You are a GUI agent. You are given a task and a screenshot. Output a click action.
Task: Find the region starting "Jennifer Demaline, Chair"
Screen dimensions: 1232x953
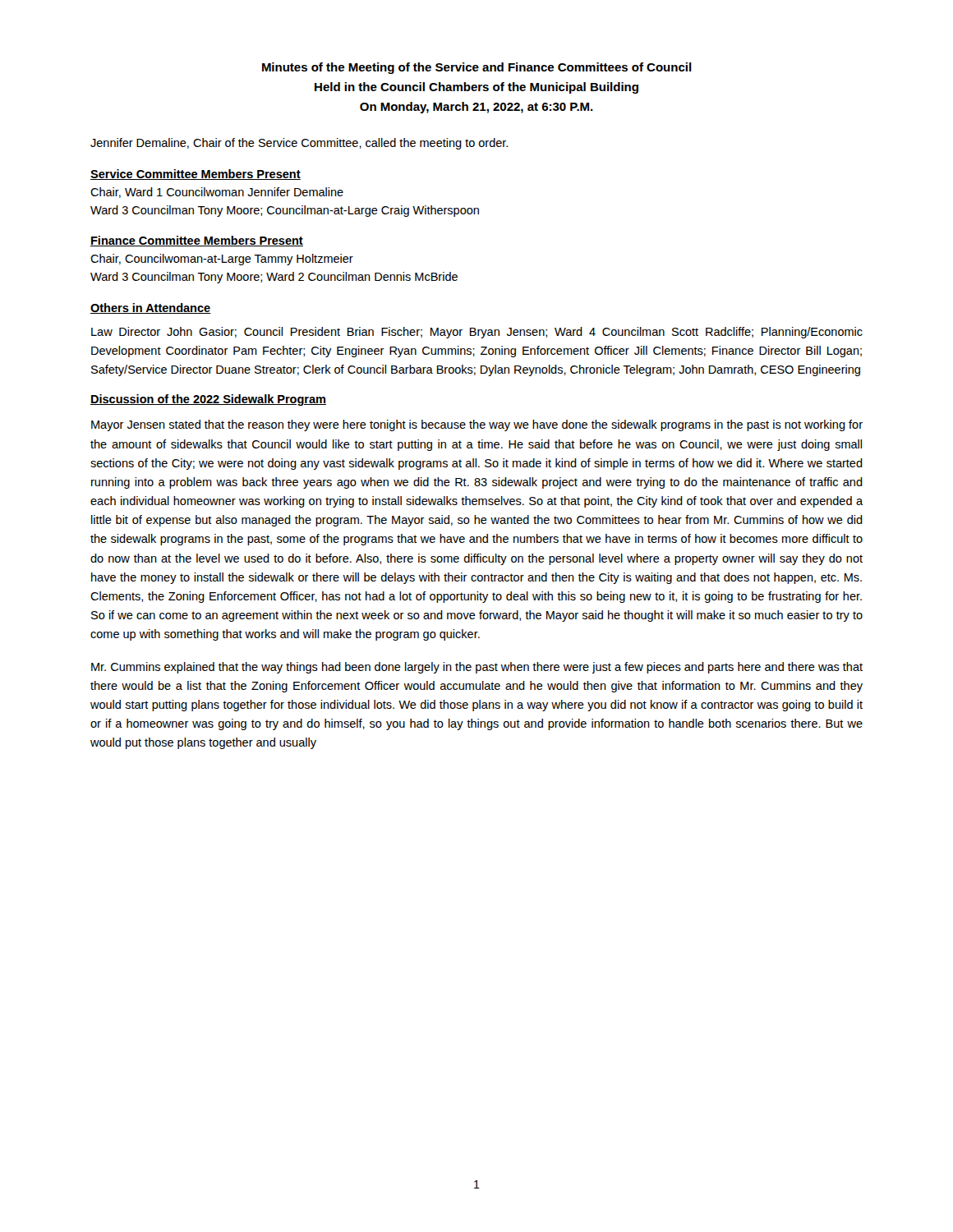tap(300, 143)
